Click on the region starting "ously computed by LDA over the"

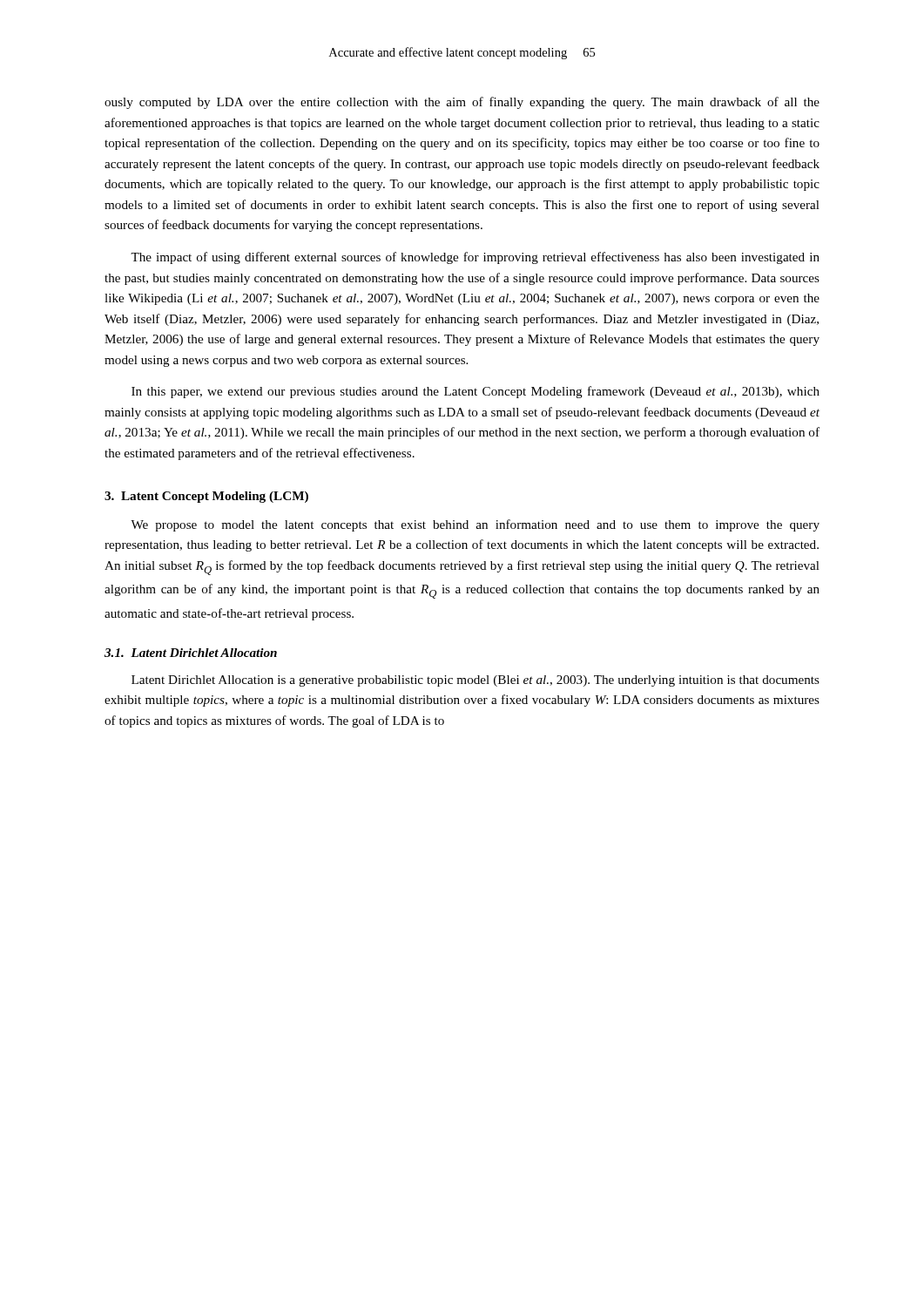[x=462, y=163]
